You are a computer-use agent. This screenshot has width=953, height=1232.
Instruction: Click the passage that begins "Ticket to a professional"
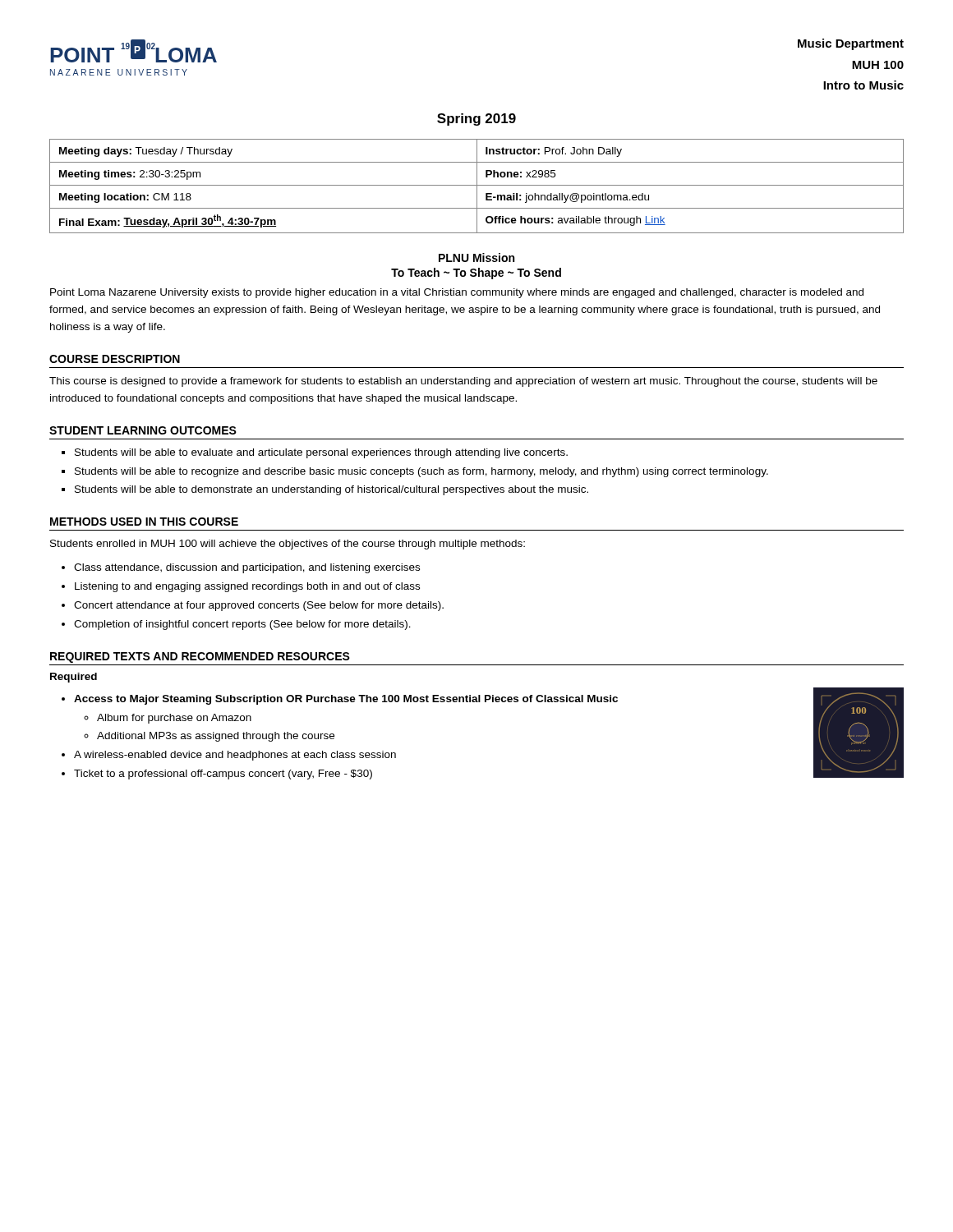coord(223,773)
